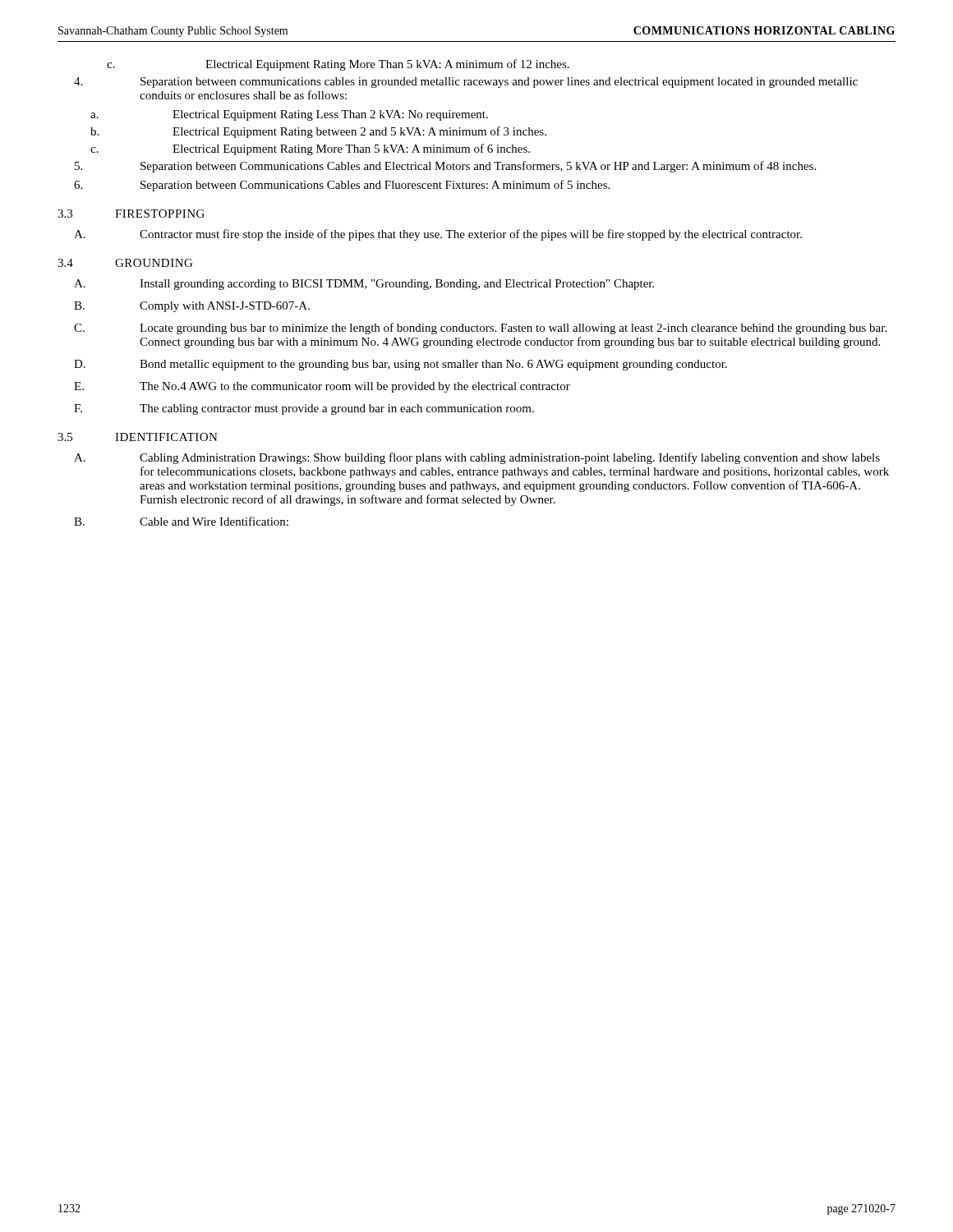Locate the block of text that opens with "4. Separation between communications"
953x1232 pixels.
tap(476, 89)
